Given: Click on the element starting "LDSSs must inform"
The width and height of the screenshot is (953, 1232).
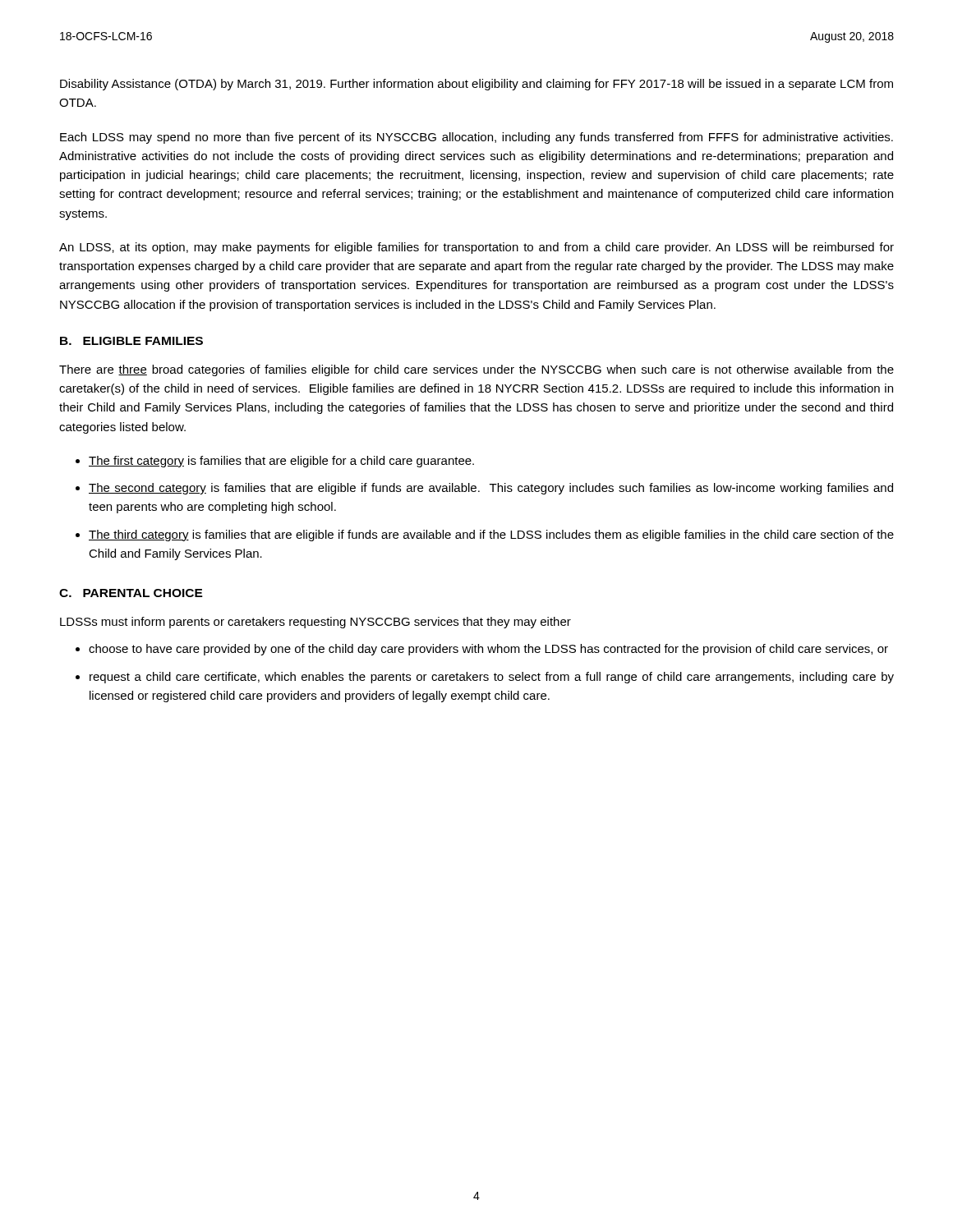Looking at the screenshot, I should pyautogui.click(x=315, y=621).
